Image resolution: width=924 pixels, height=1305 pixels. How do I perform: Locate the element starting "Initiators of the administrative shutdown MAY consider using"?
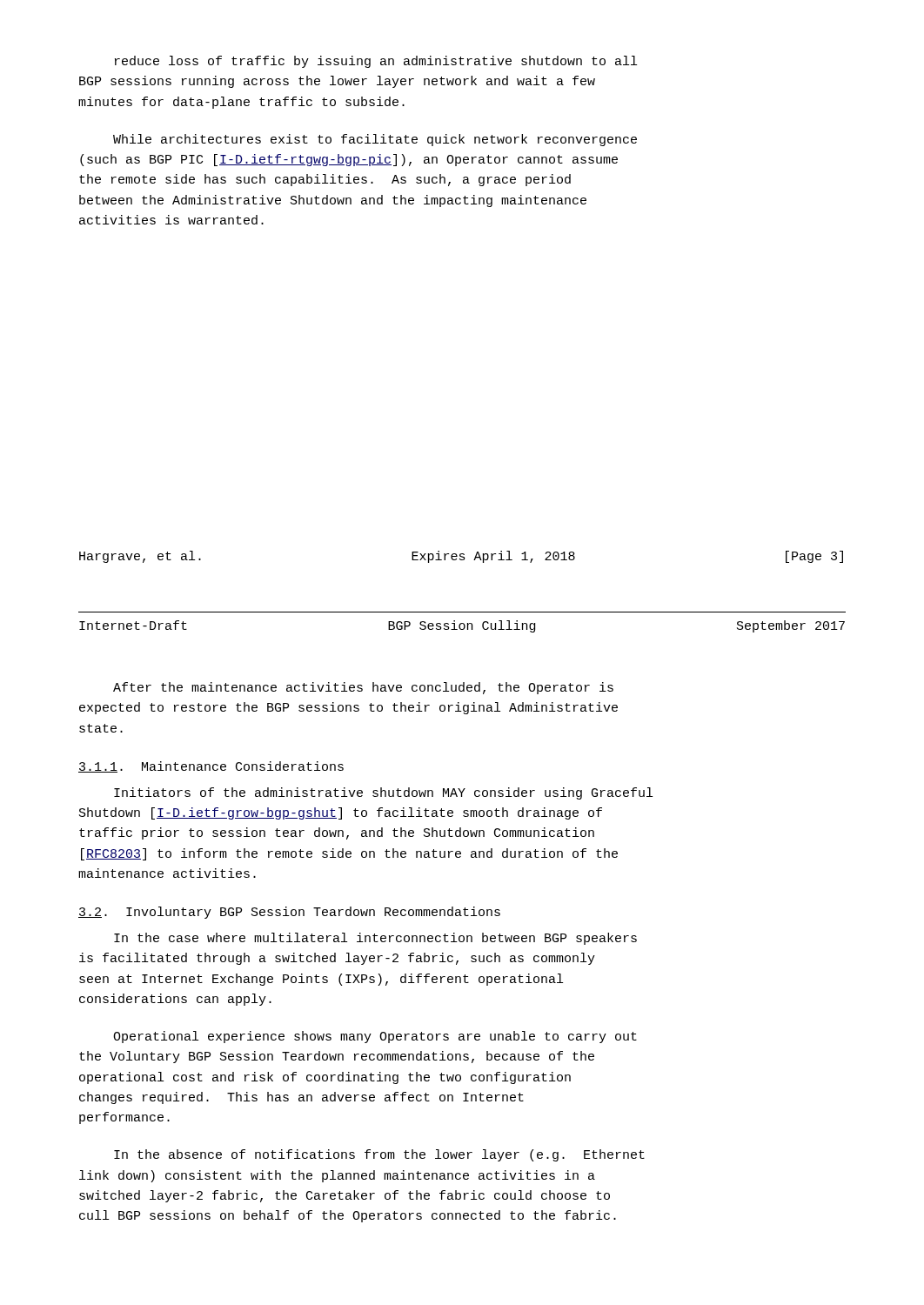366,834
